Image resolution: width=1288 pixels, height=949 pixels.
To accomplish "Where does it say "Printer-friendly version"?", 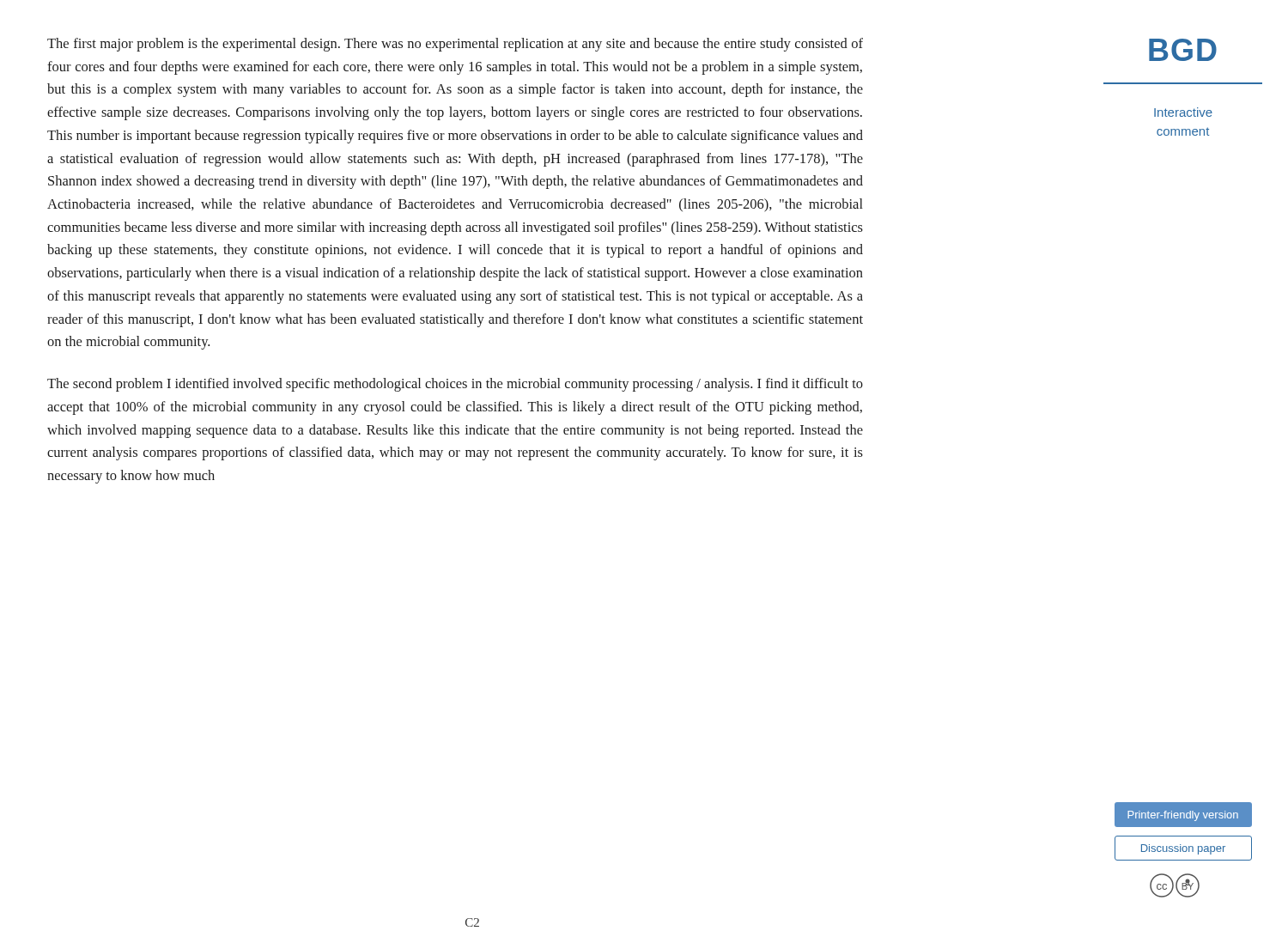I will point(1183,815).
